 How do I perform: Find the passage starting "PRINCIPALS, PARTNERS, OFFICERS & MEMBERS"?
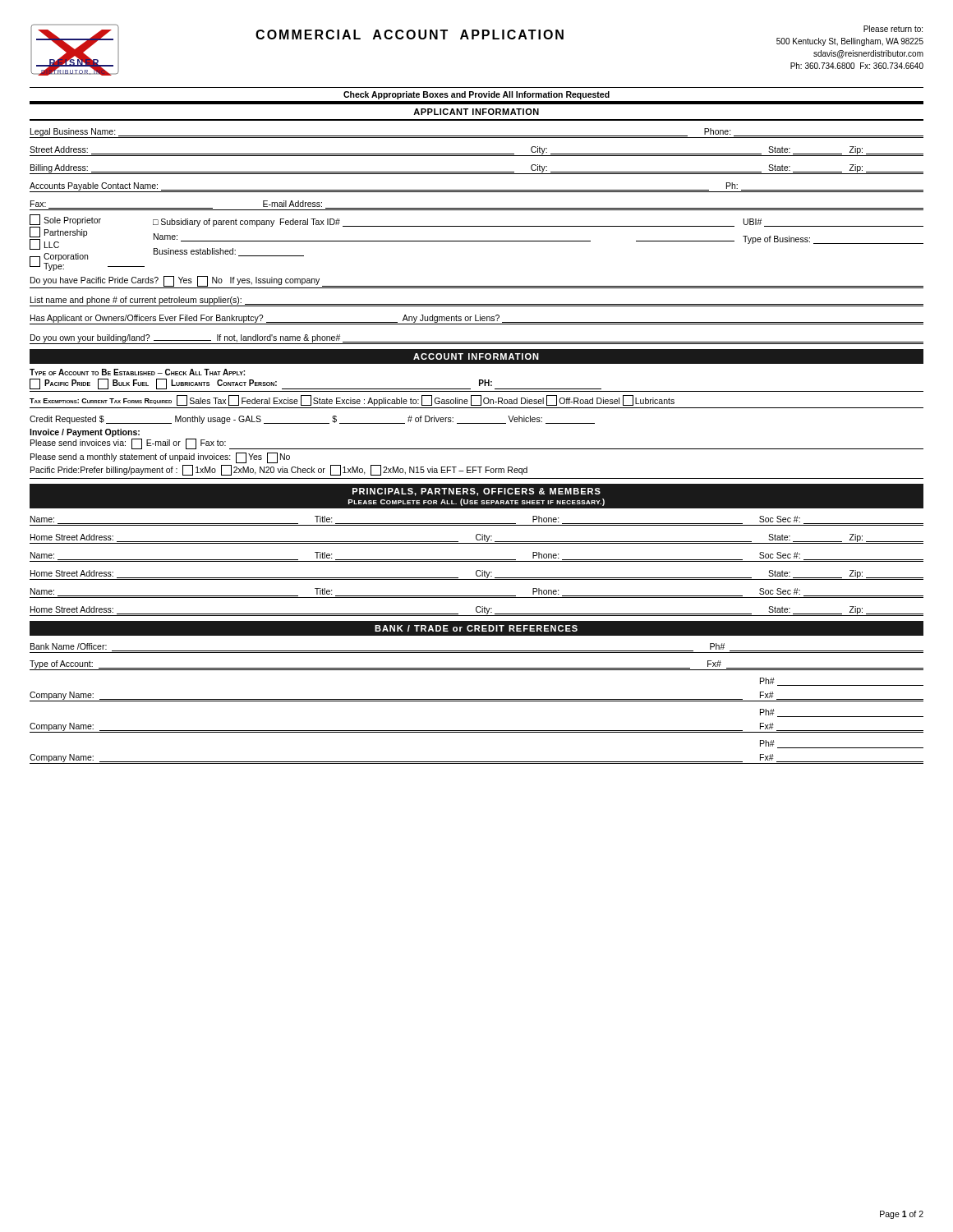click(x=476, y=496)
